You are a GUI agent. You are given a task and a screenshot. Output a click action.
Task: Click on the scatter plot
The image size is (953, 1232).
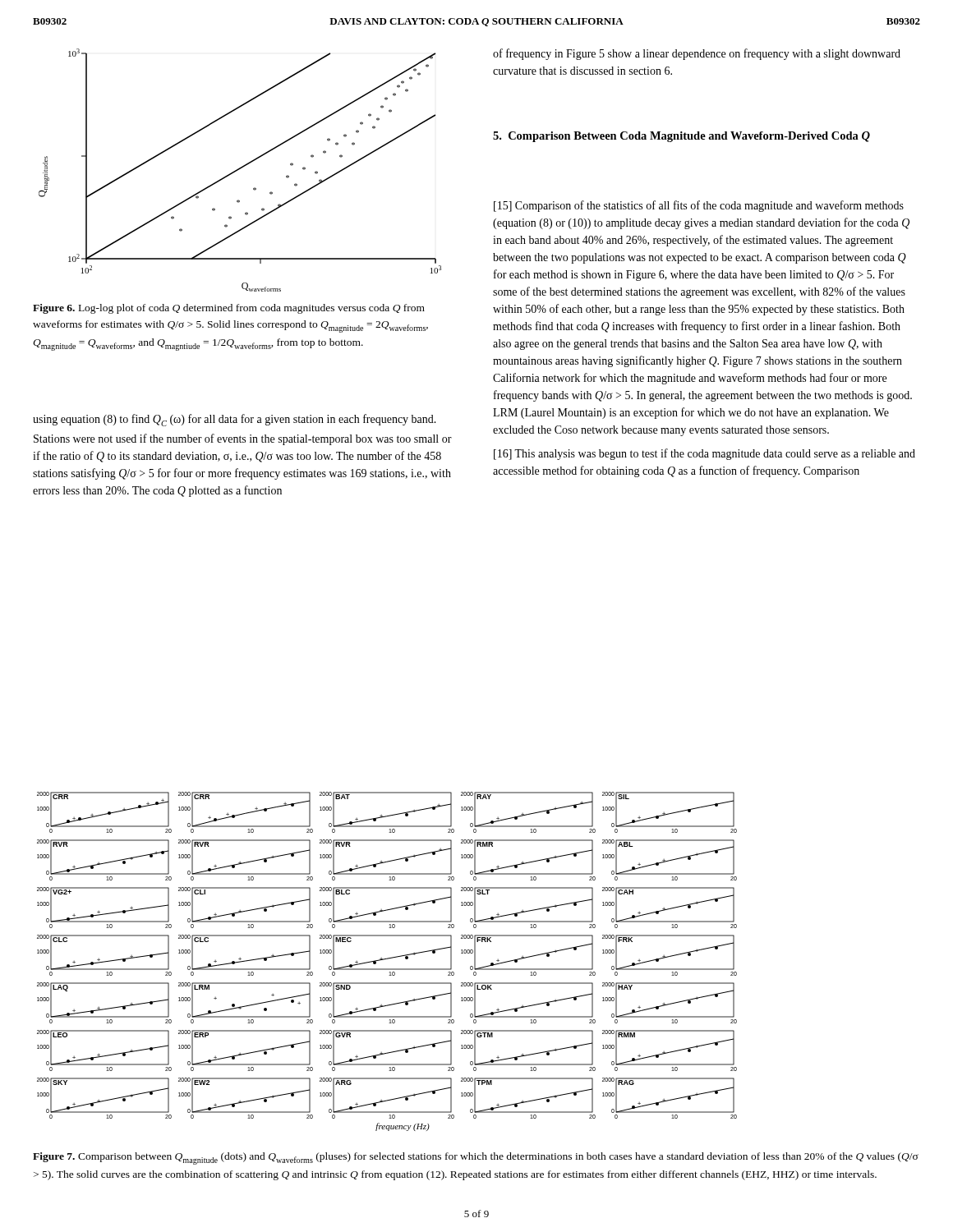pos(242,168)
